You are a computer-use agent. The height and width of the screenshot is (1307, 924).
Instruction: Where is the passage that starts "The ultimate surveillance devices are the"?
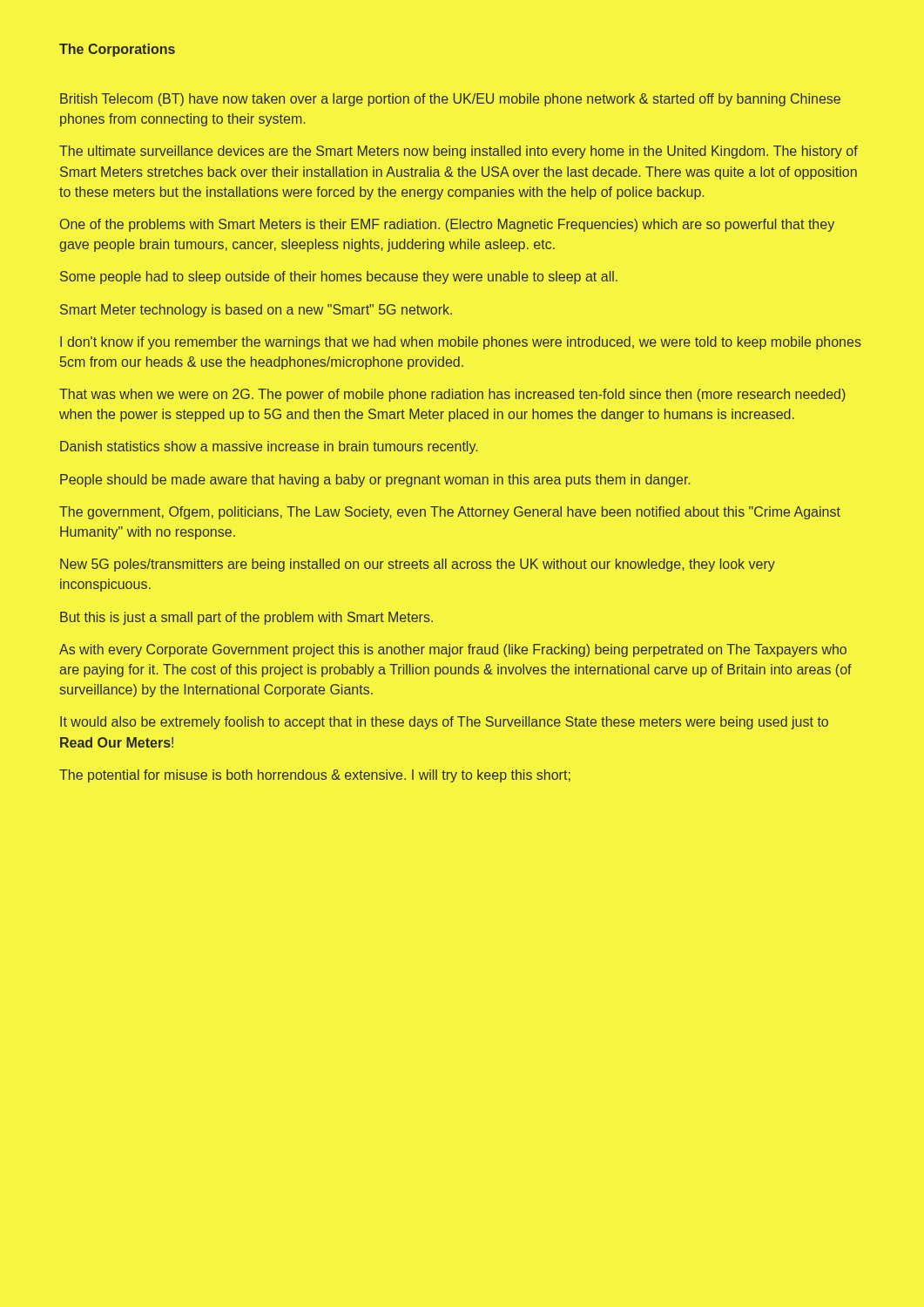(458, 172)
